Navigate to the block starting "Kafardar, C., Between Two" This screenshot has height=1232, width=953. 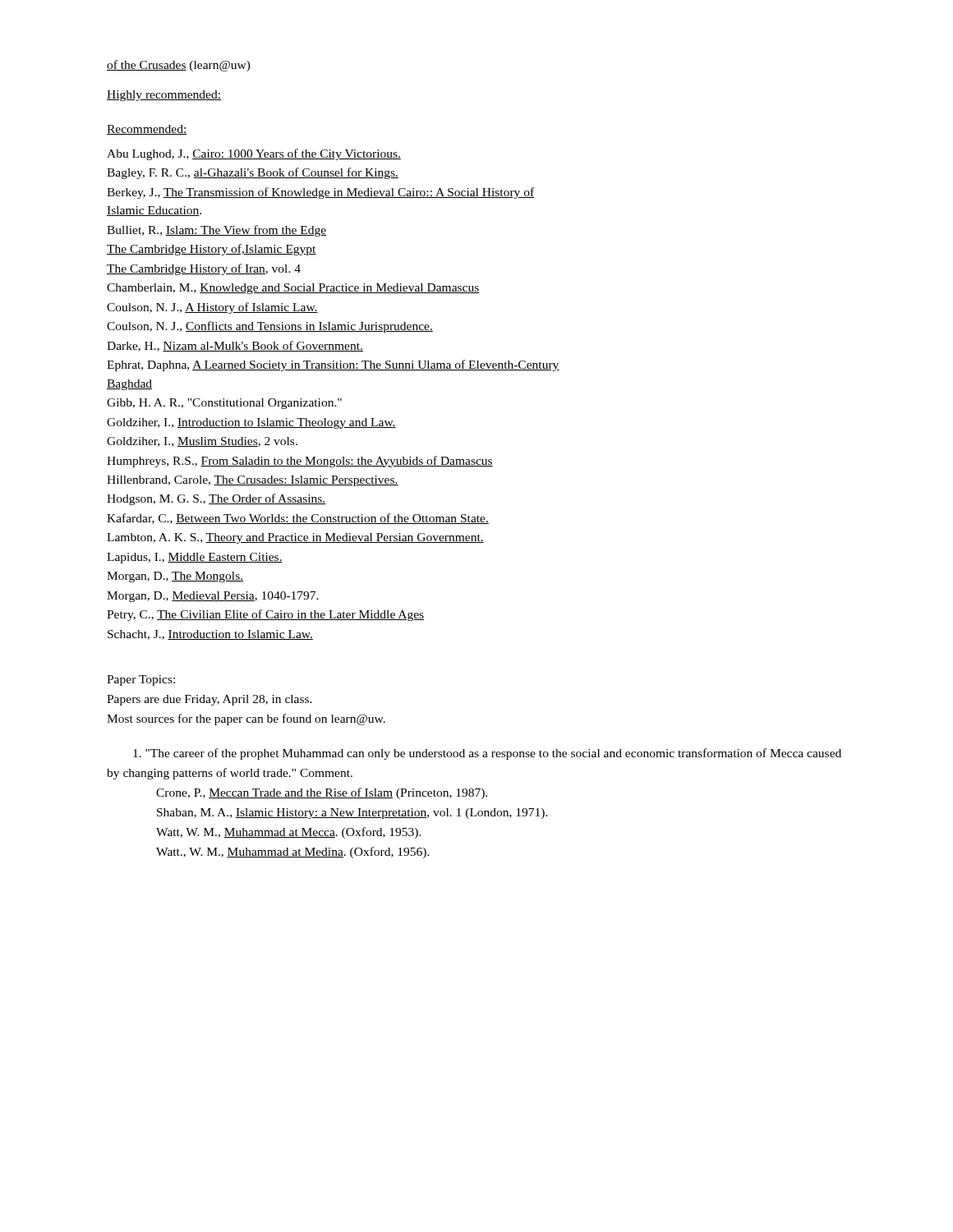(x=298, y=518)
